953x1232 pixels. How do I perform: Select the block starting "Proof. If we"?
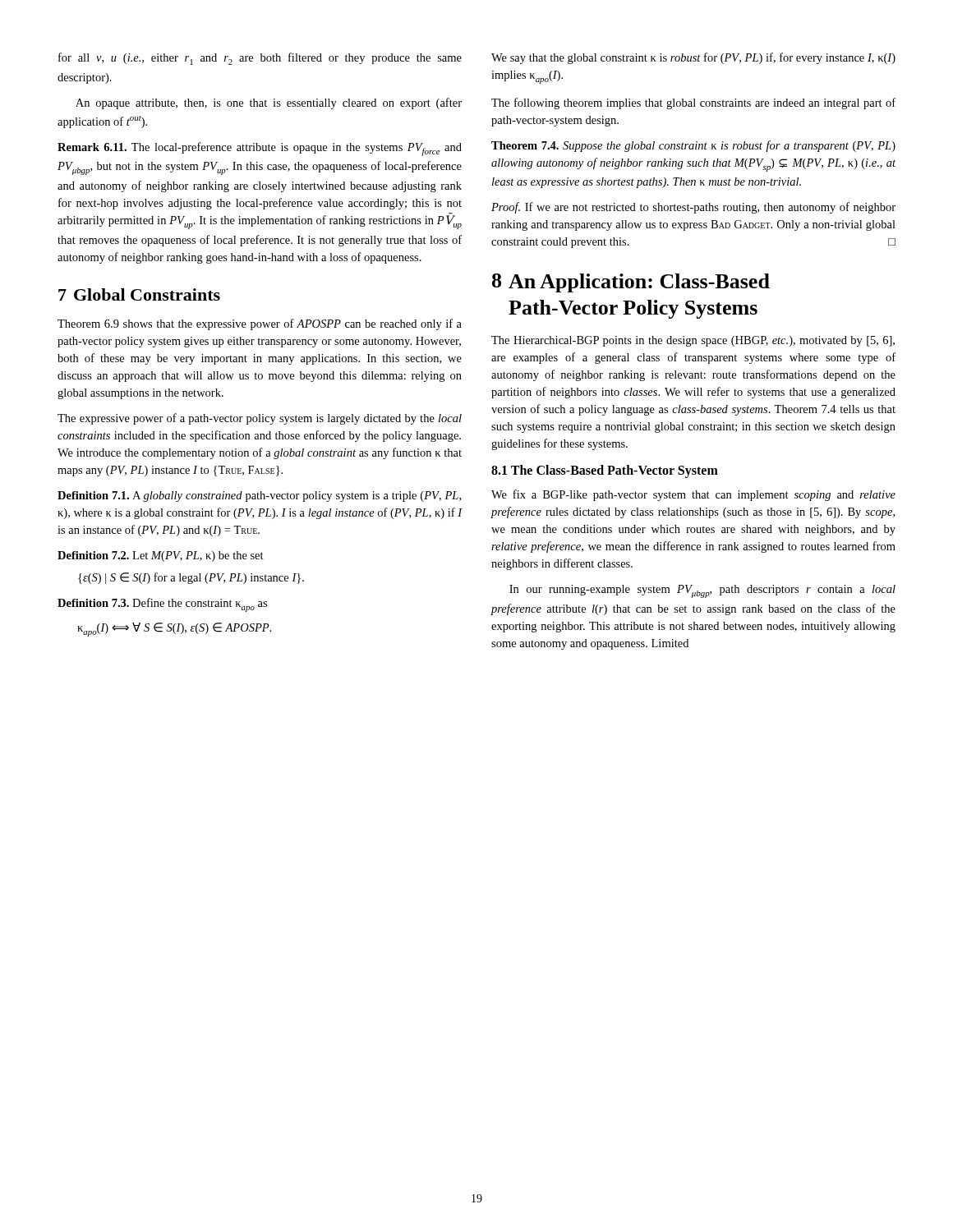[693, 225]
